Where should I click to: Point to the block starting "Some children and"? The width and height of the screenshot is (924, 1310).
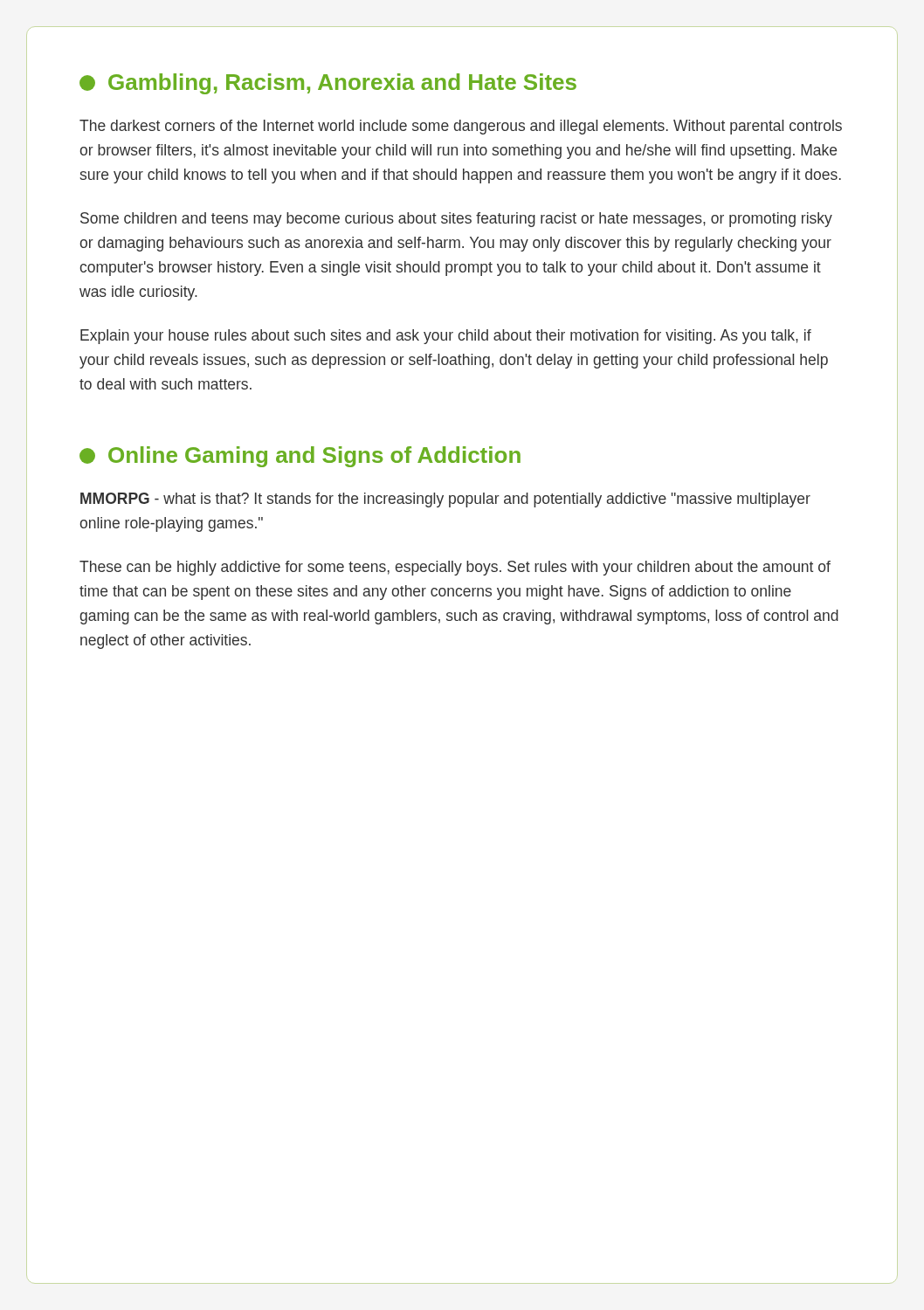coord(456,255)
